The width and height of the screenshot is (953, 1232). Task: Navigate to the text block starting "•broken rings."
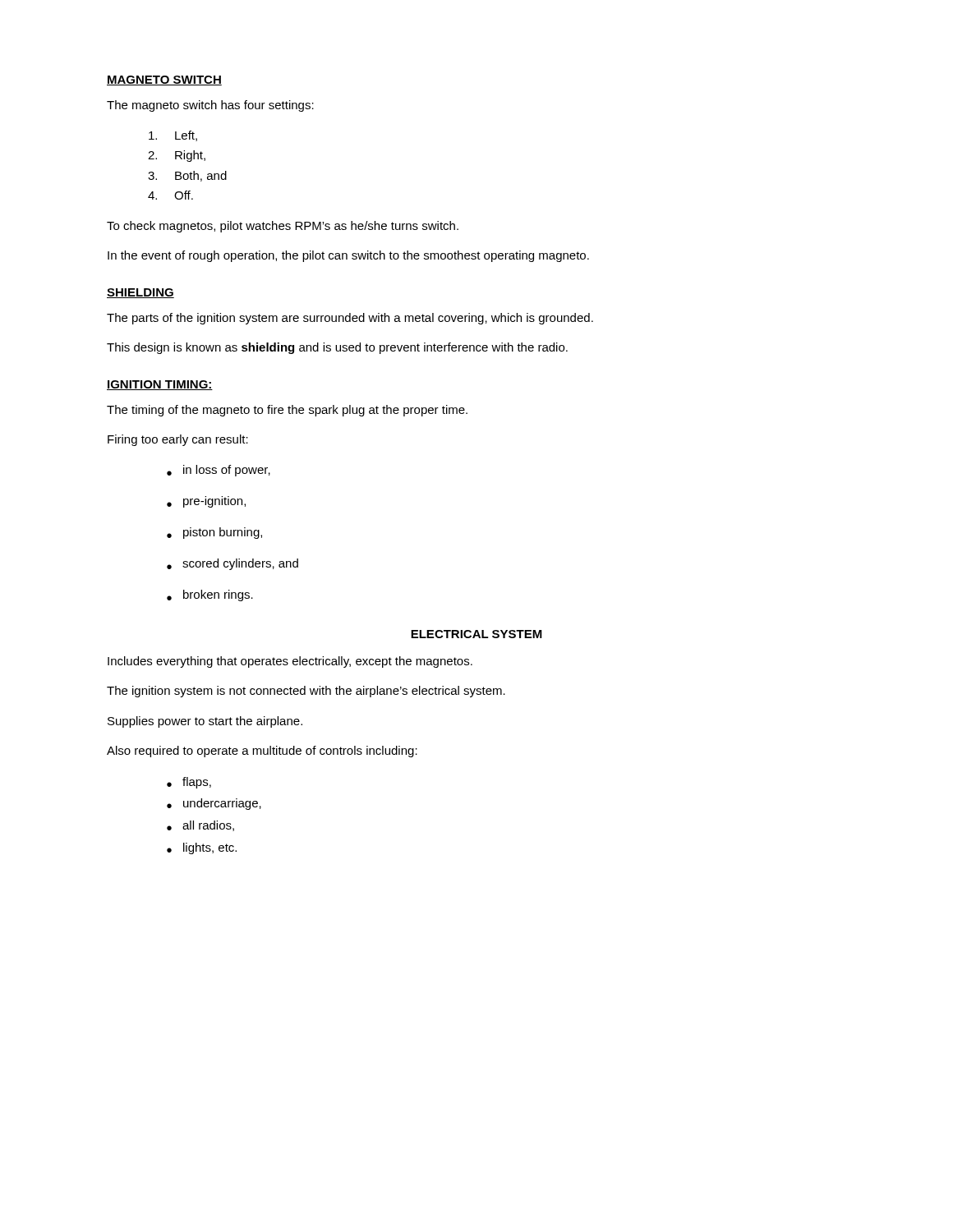[205, 596]
